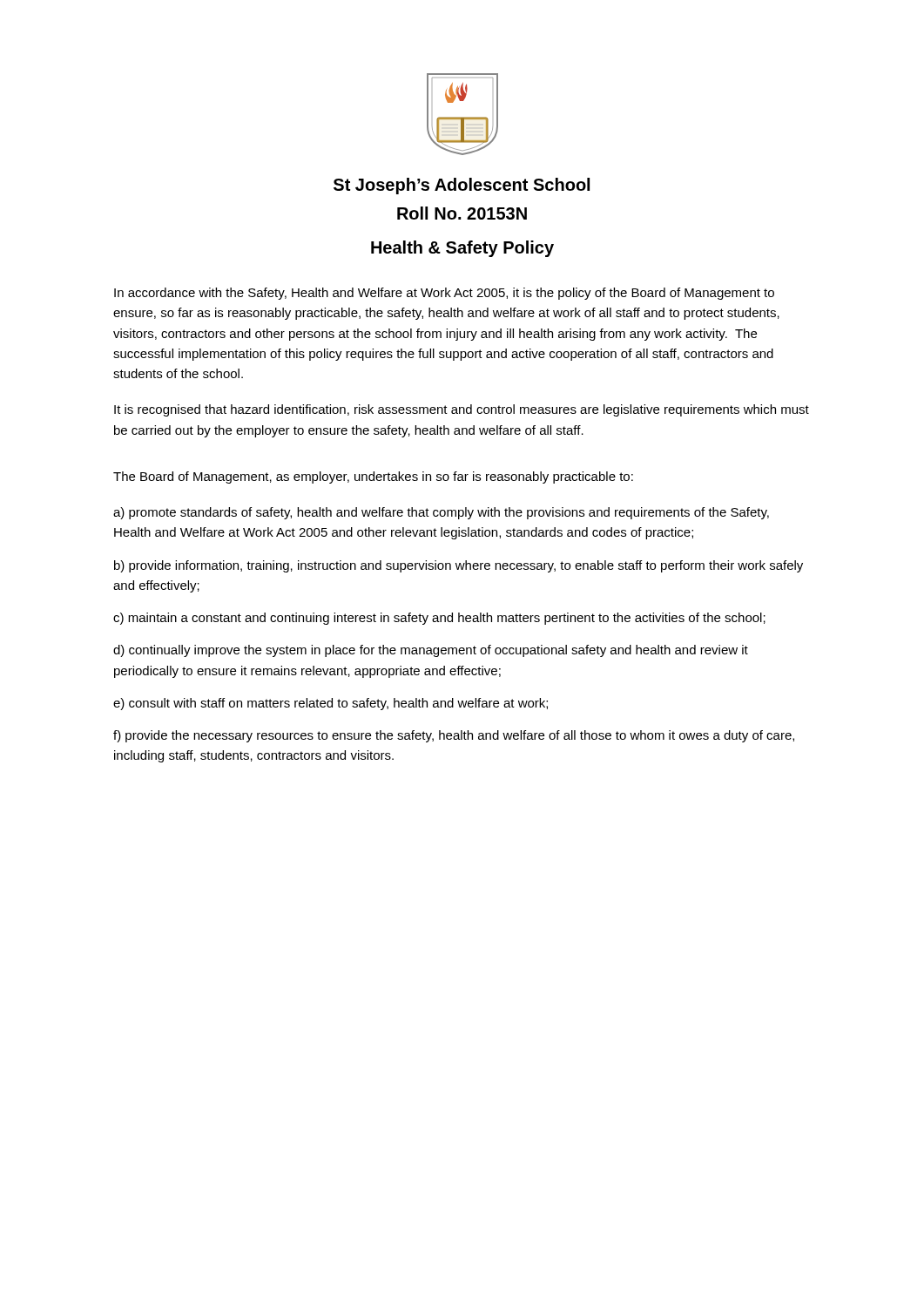Point to "St Joseph’s Adolescent School"
924x1307 pixels.
click(462, 185)
